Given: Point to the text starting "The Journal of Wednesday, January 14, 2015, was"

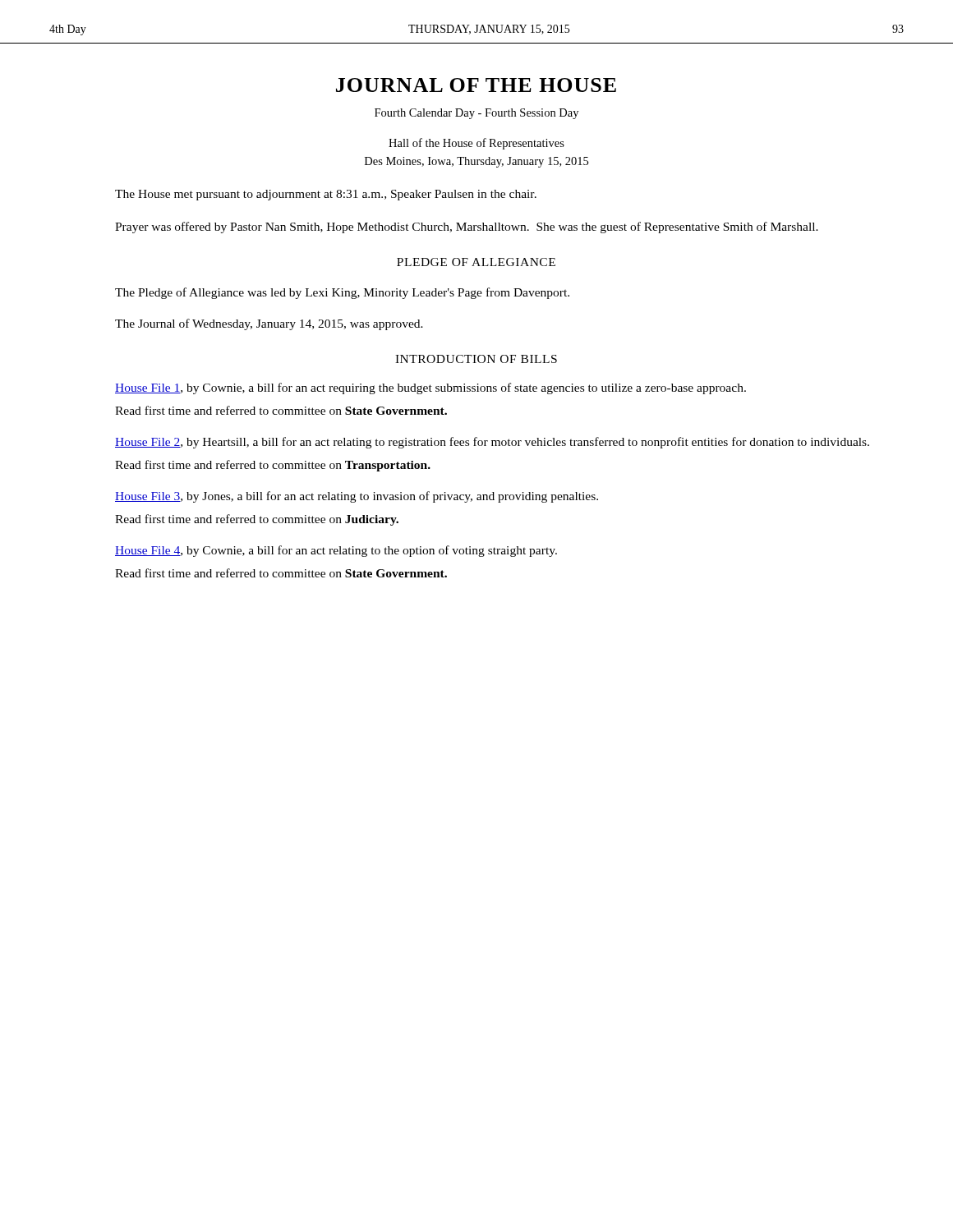Looking at the screenshot, I should point(269,323).
